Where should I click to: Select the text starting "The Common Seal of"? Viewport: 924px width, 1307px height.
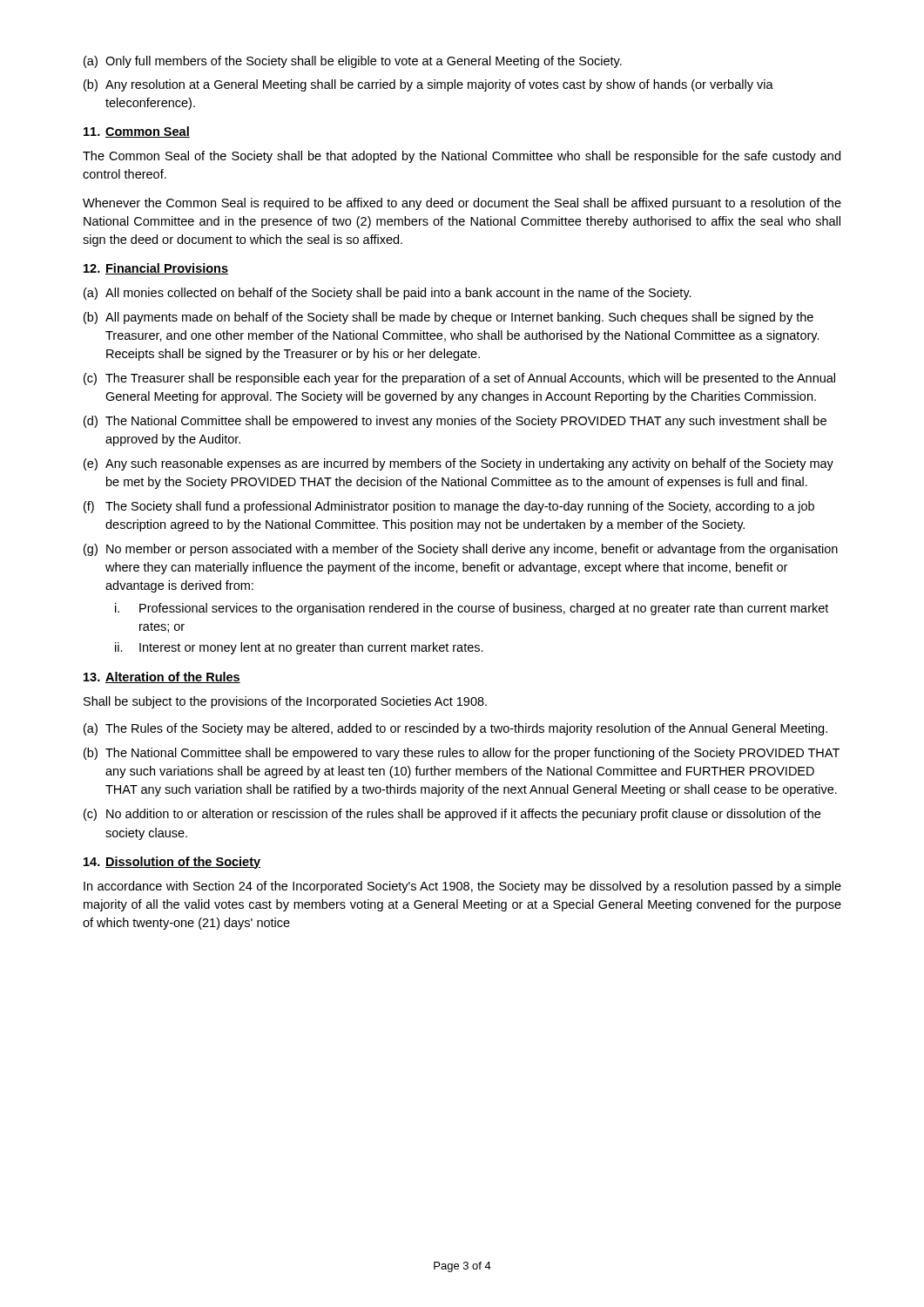coord(462,165)
